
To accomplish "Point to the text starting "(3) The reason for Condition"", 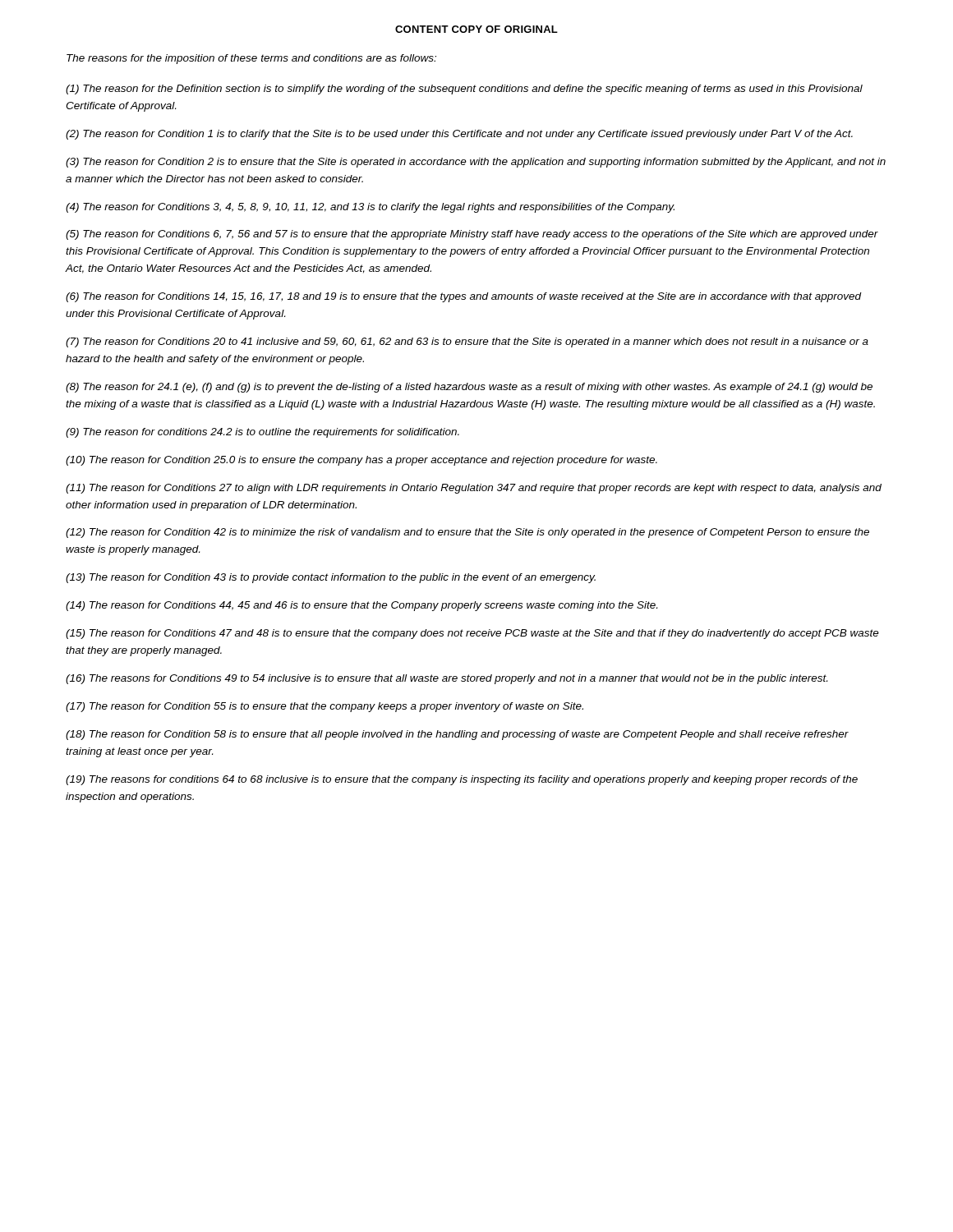I will (476, 170).
